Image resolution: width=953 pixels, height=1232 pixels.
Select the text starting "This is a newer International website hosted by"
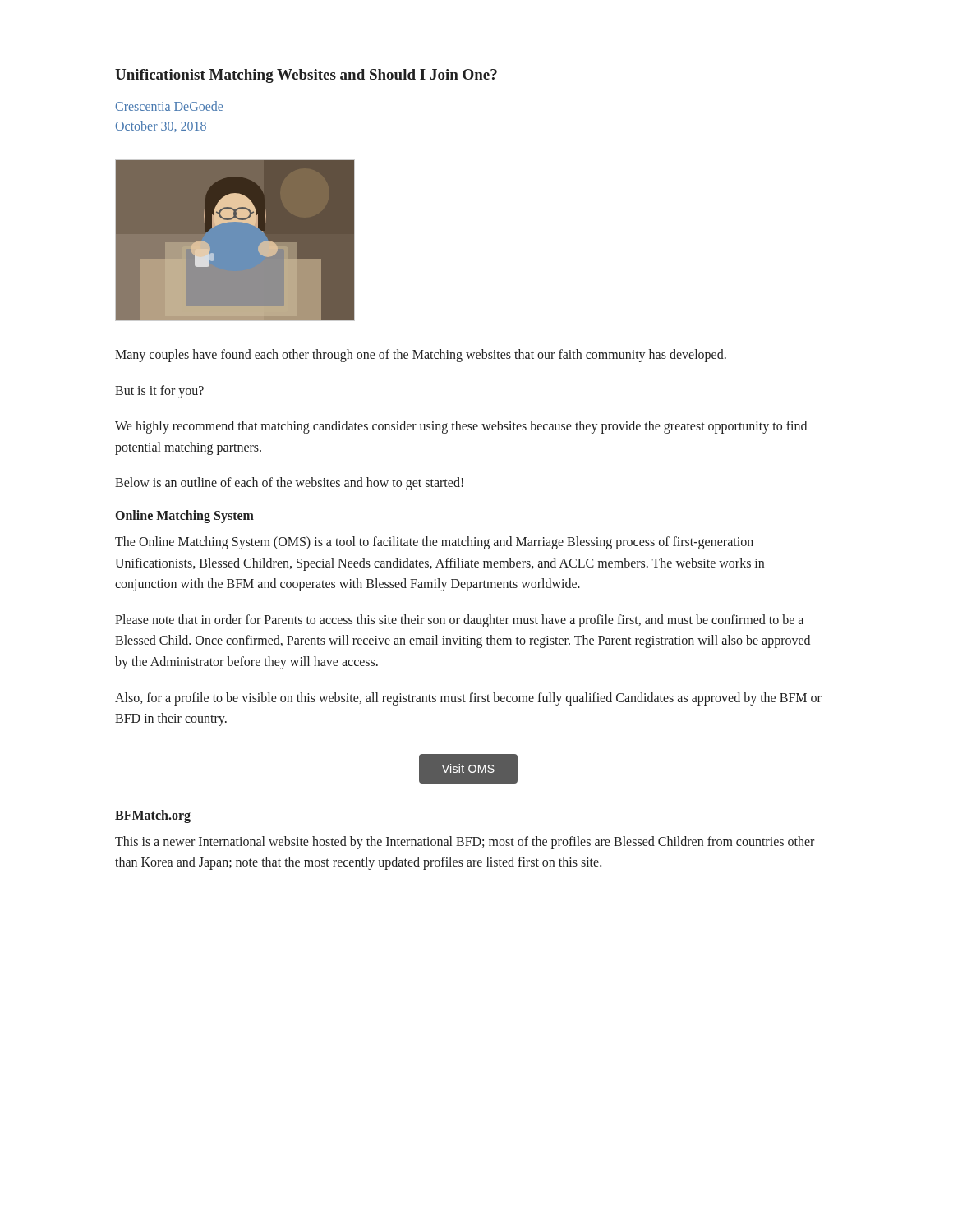[465, 852]
